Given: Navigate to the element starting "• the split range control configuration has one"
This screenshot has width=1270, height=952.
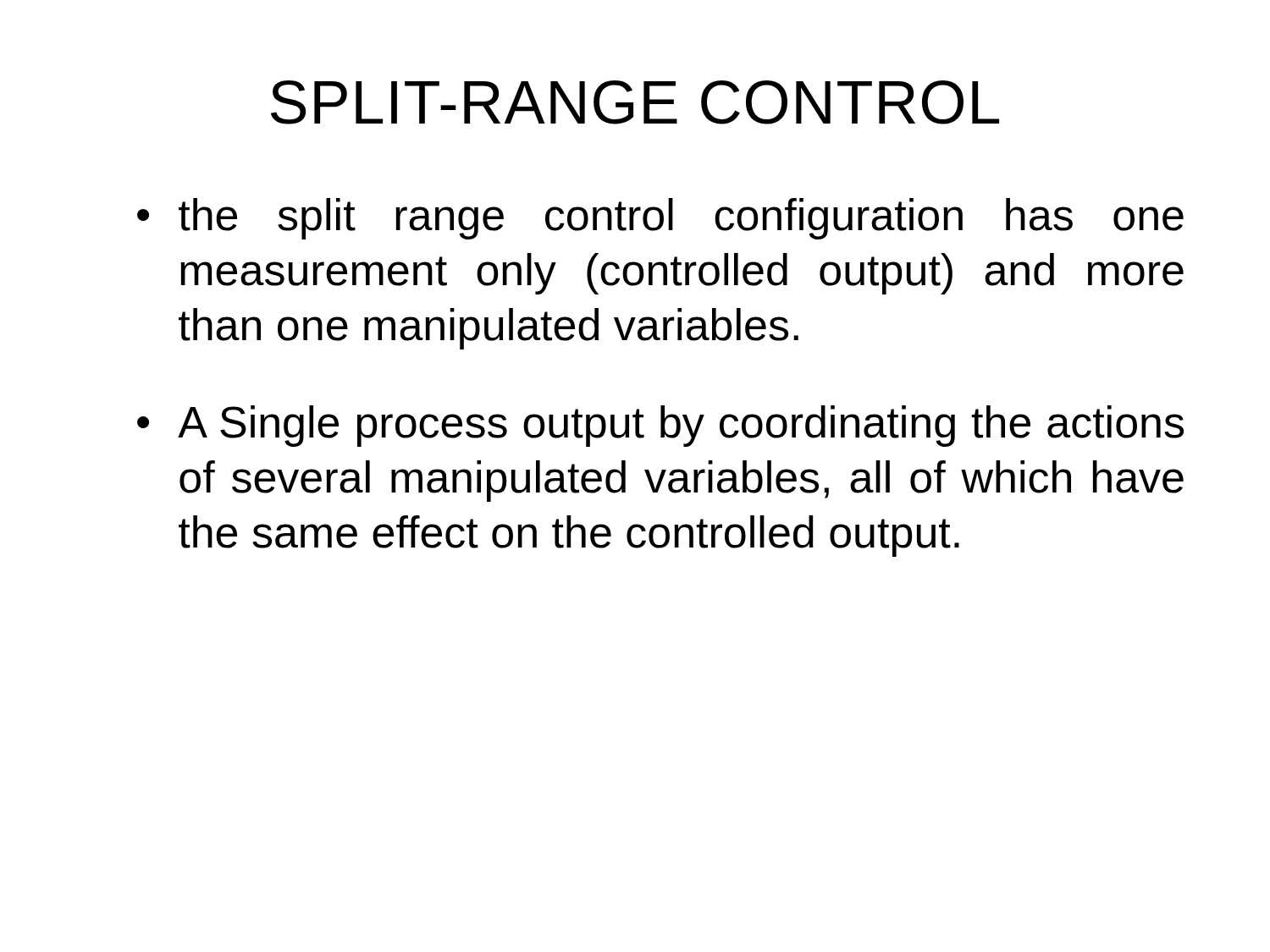Looking at the screenshot, I should point(660,270).
